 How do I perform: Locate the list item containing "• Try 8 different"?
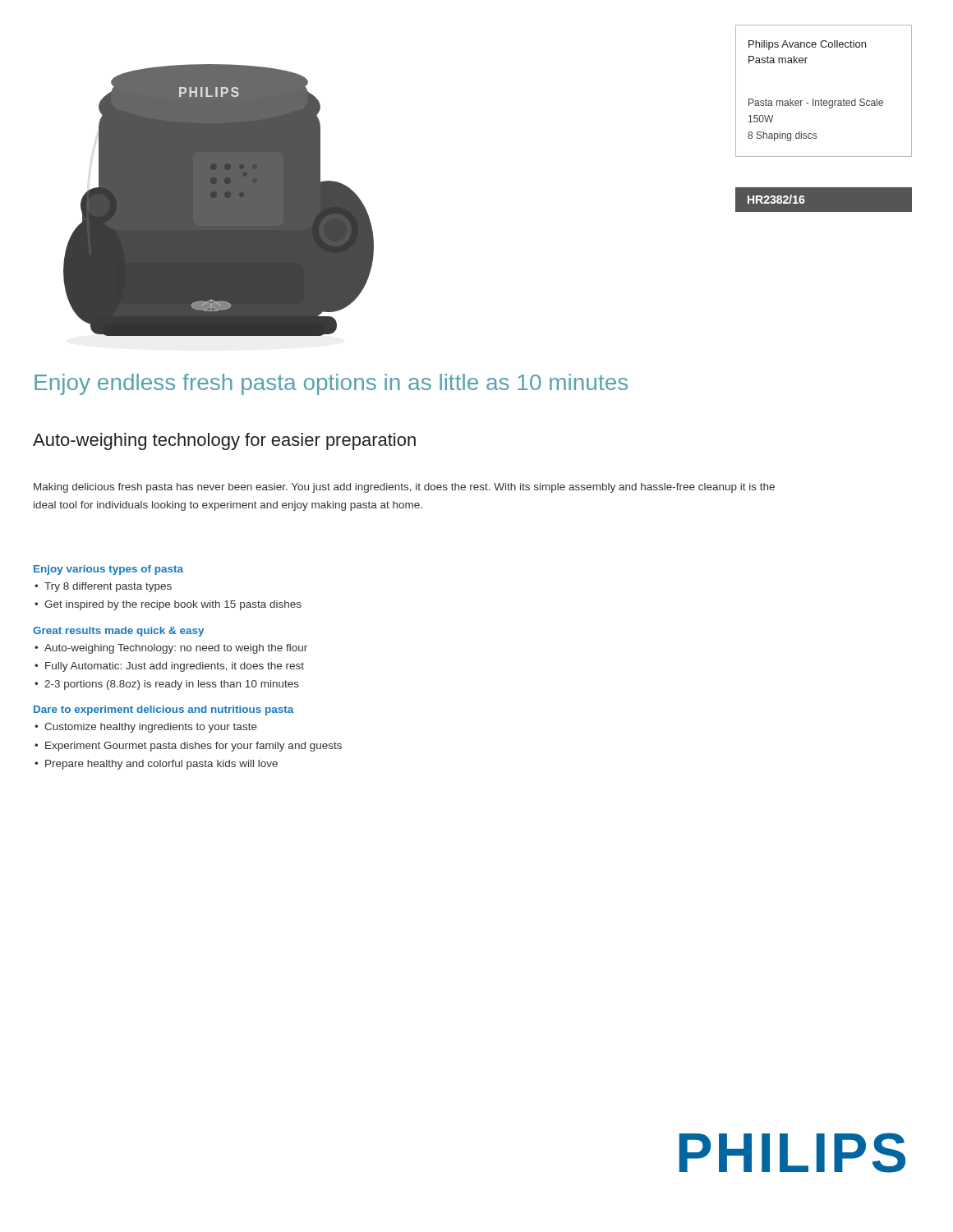[x=103, y=587]
